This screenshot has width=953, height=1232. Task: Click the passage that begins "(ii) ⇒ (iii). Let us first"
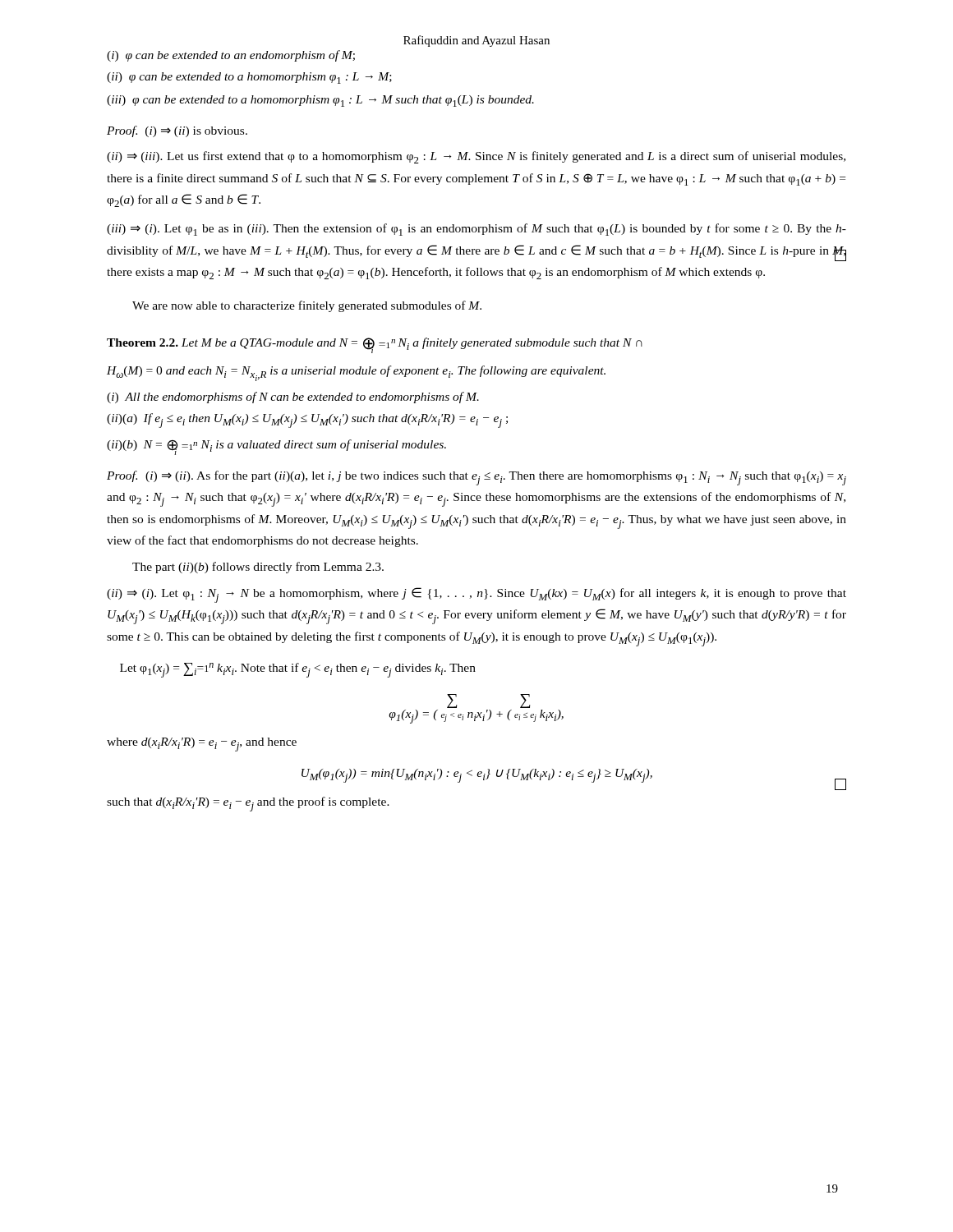(x=476, y=179)
